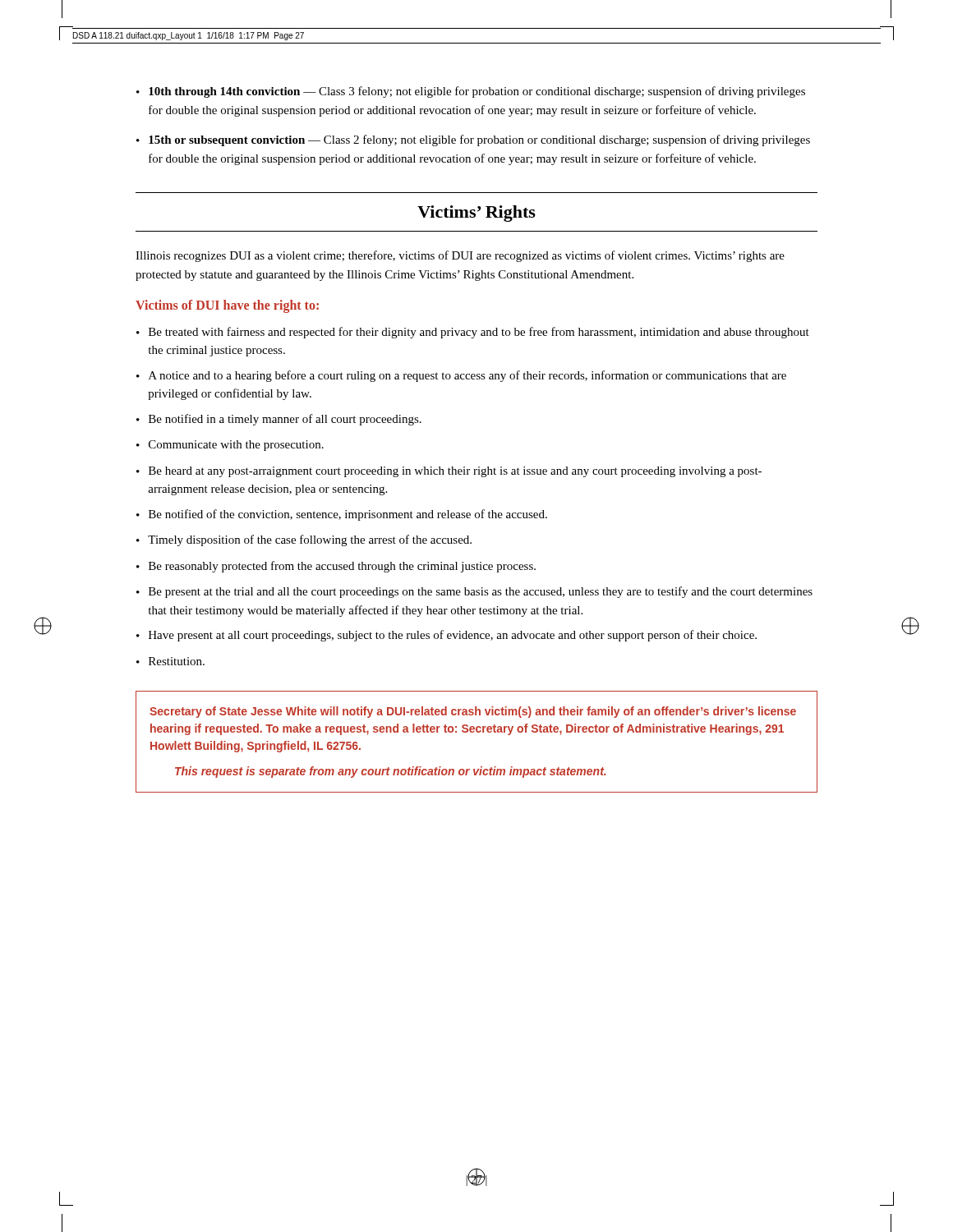The image size is (953, 1232).
Task: Click on the block starting "Secretary of State Jesse White"
Action: pos(476,742)
